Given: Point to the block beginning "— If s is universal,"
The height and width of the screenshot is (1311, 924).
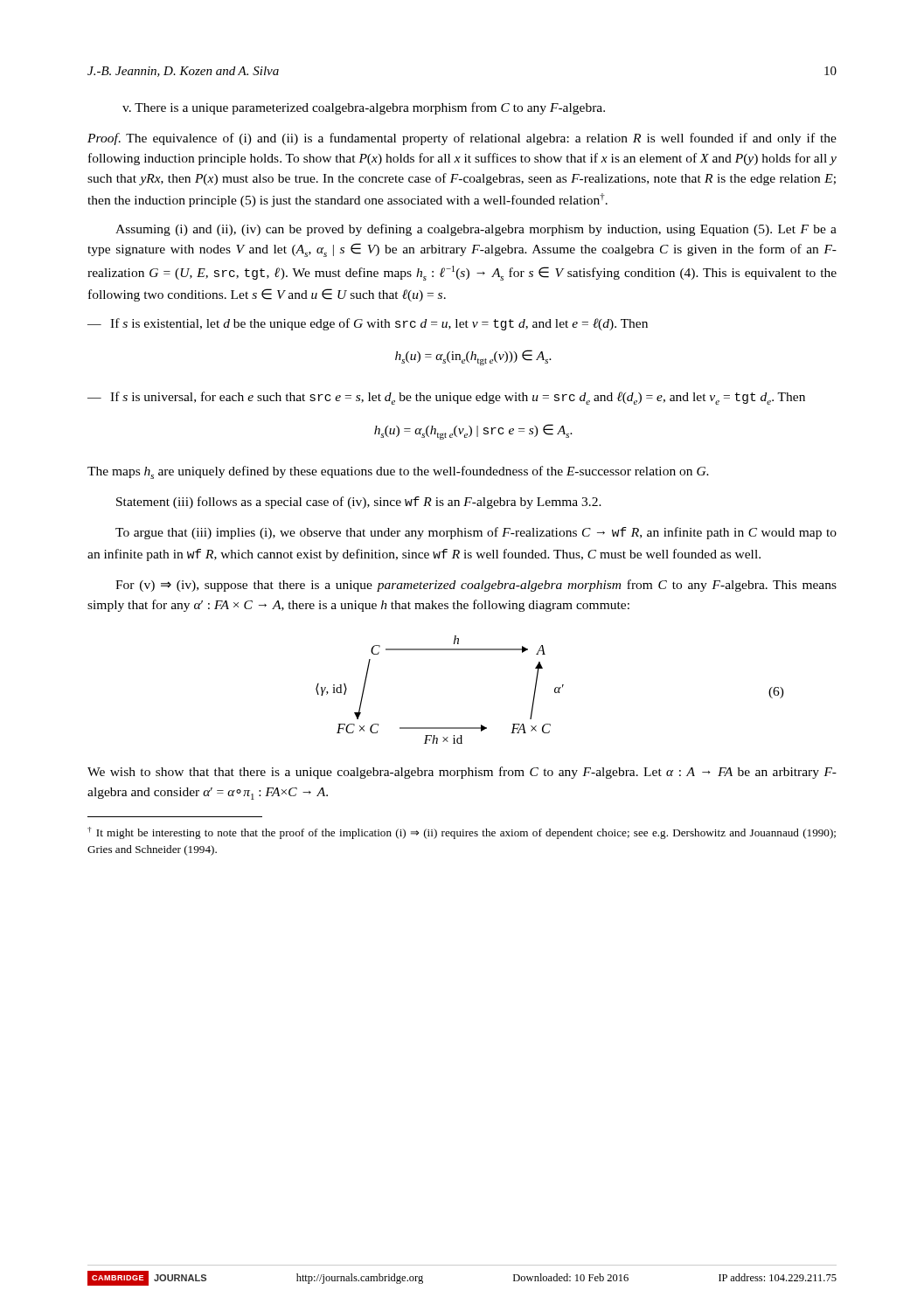Looking at the screenshot, I should 462,419.
